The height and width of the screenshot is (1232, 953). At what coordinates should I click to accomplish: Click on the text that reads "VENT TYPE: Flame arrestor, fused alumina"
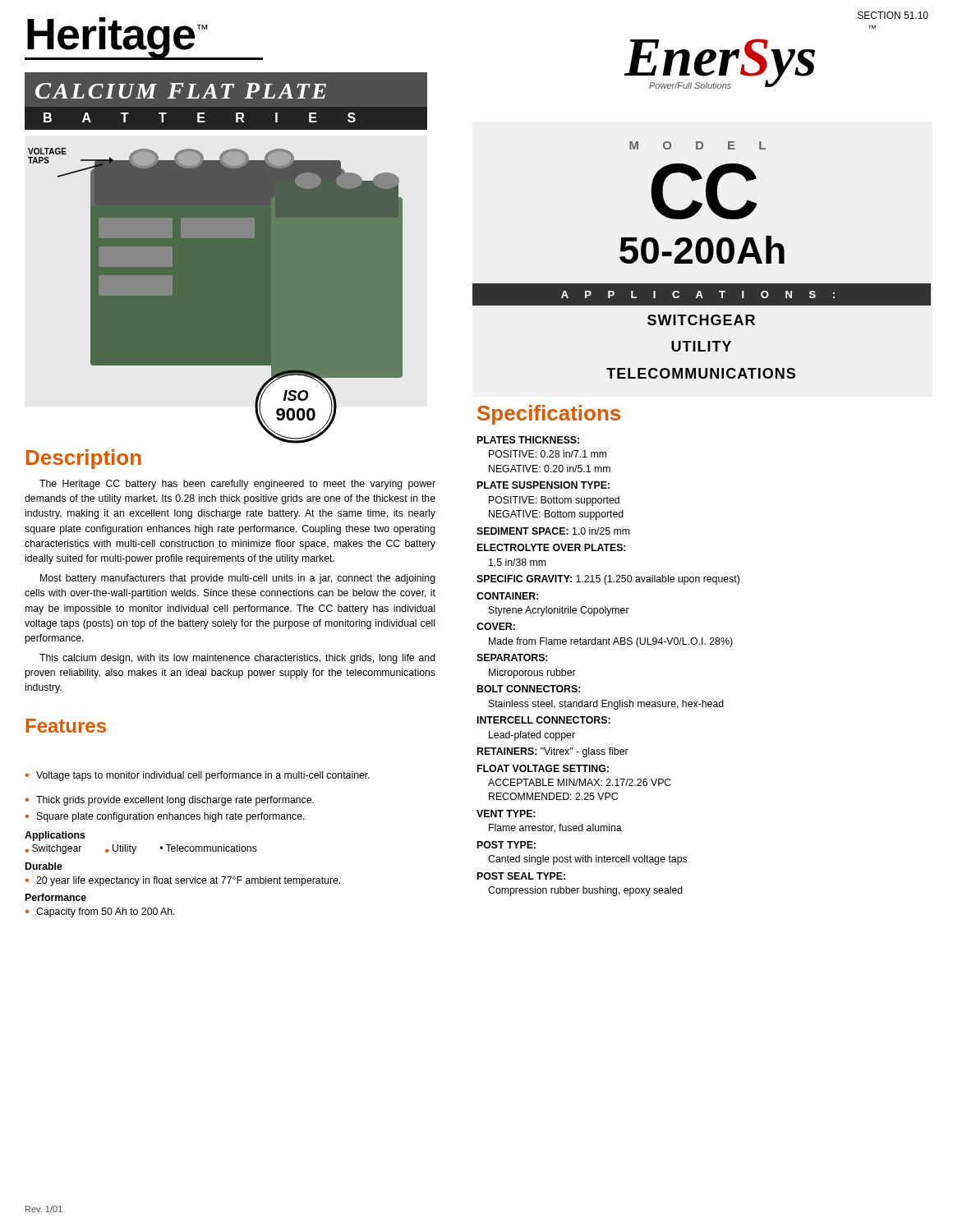click(x=506, y=814)
